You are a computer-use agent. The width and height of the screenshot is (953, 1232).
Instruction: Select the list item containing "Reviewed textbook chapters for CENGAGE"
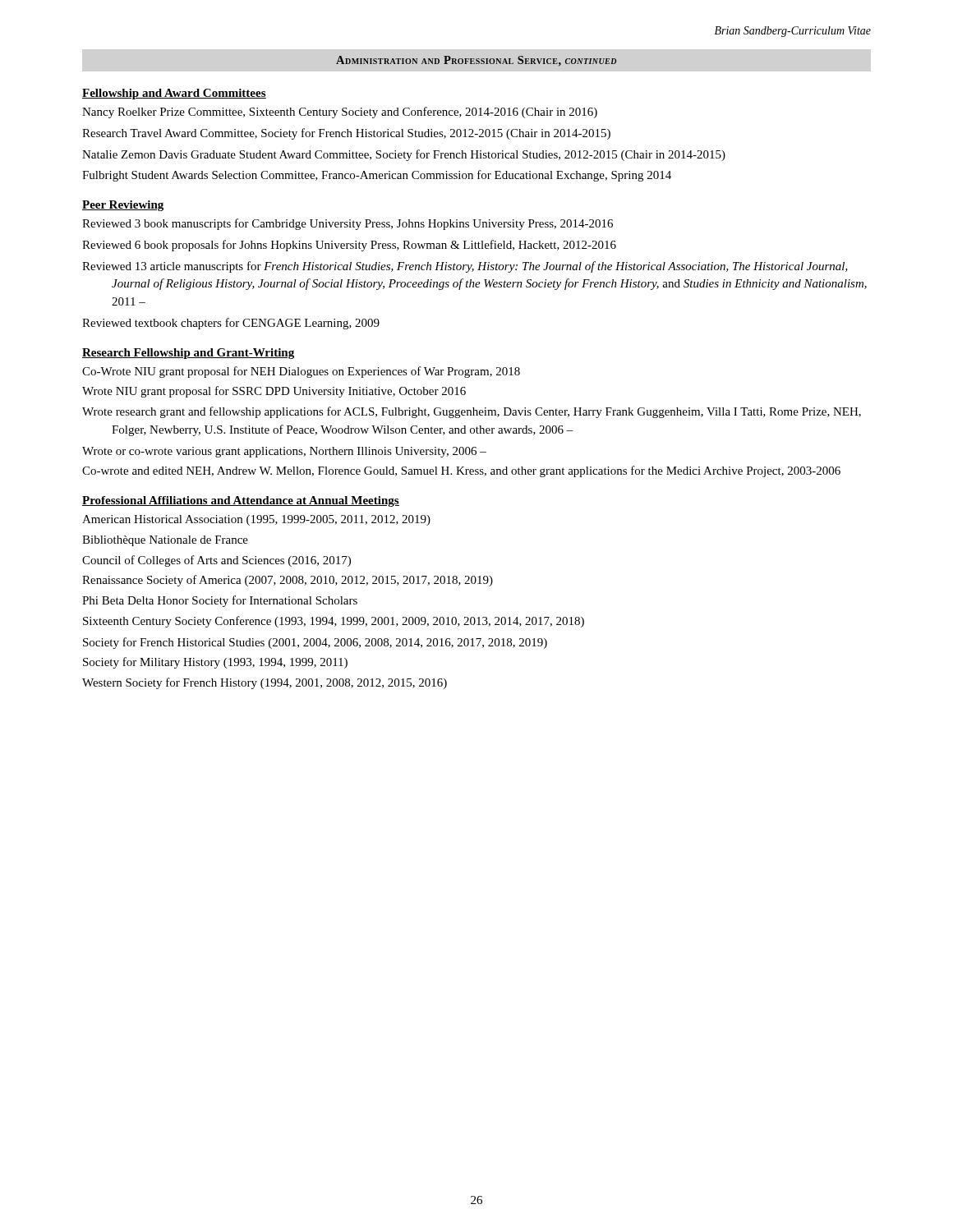(231, 323)
